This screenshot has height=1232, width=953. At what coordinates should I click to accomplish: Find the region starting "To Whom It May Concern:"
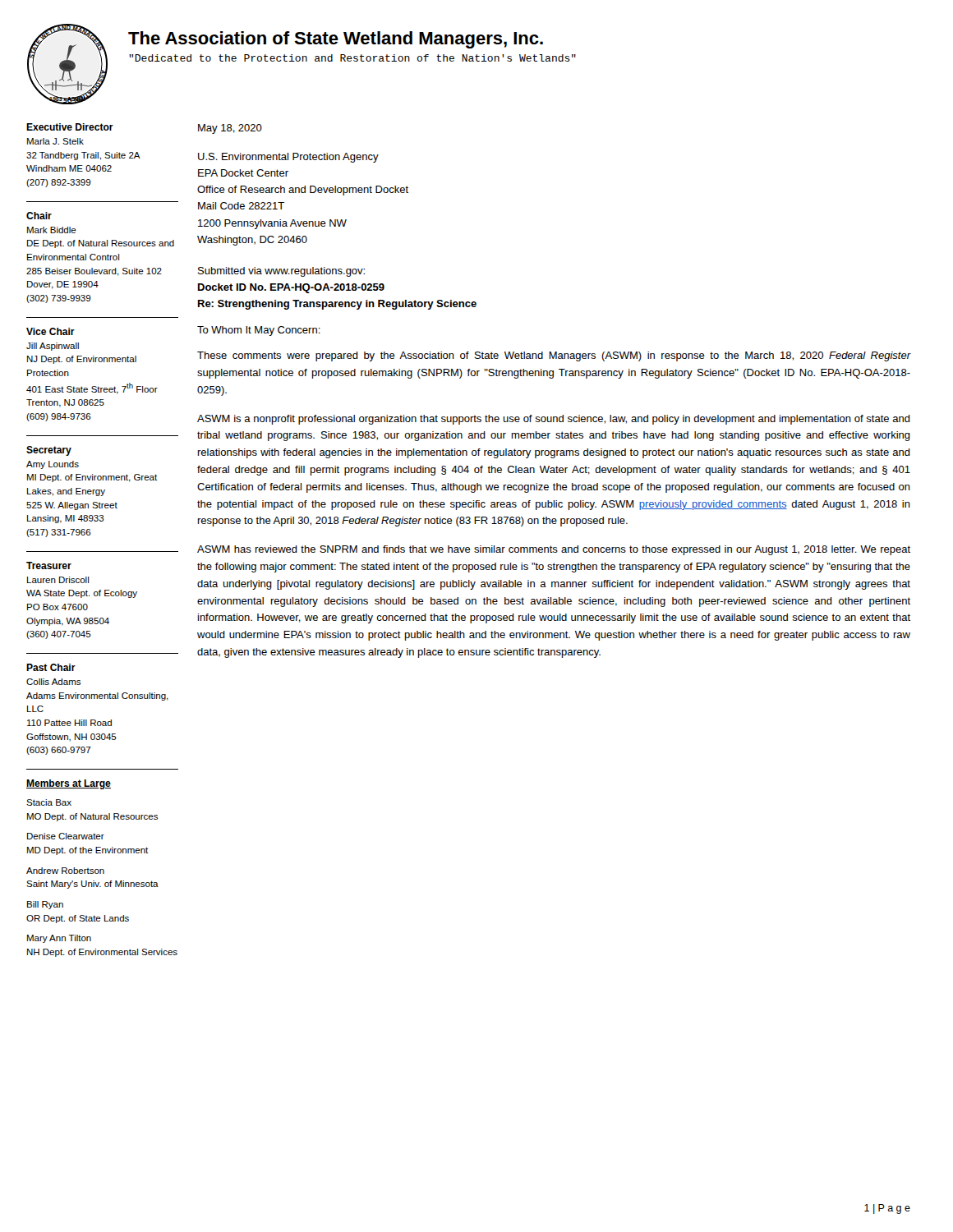[x=259, y=330]
